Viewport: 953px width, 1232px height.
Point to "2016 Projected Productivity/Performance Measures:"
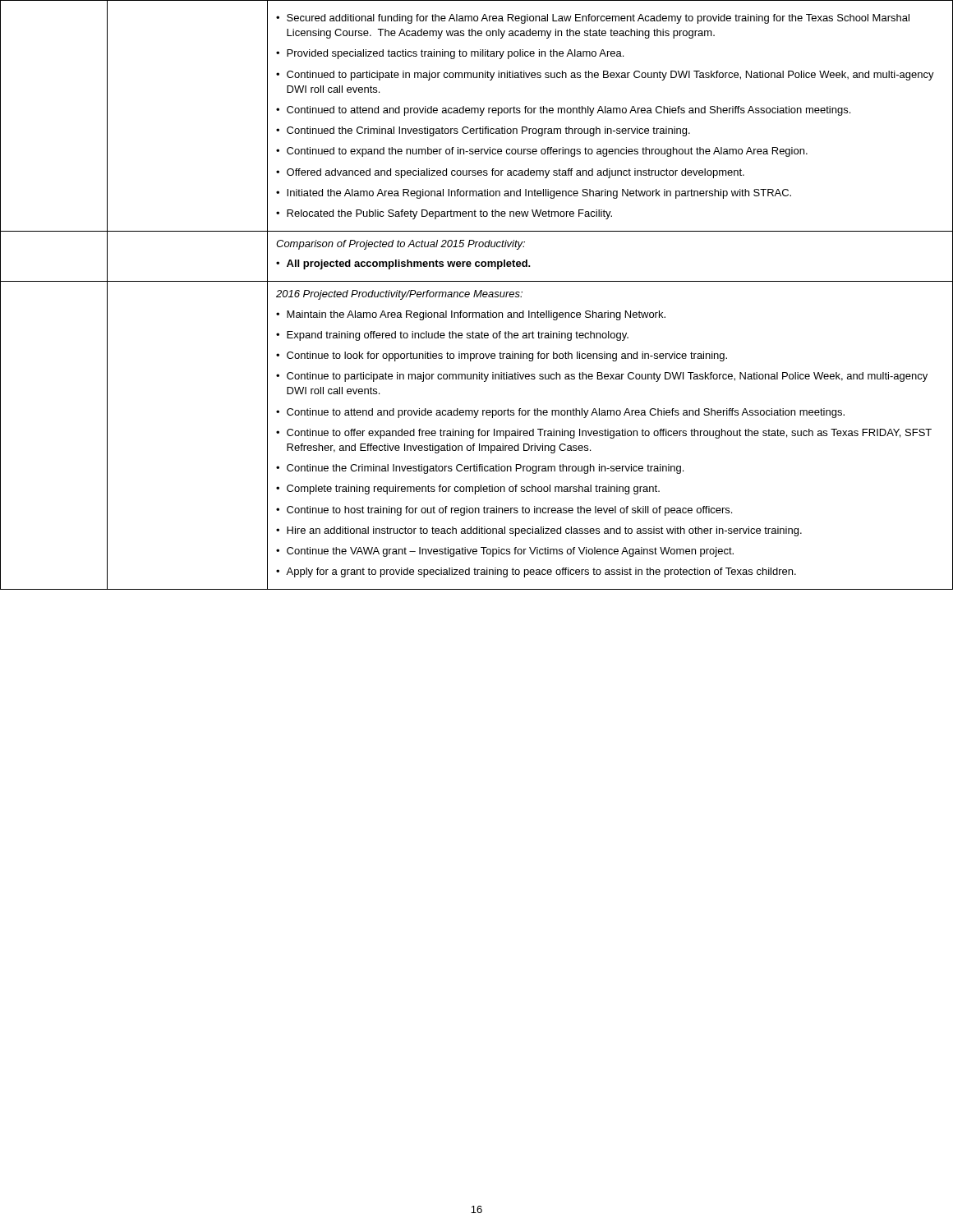click(400, 294)
